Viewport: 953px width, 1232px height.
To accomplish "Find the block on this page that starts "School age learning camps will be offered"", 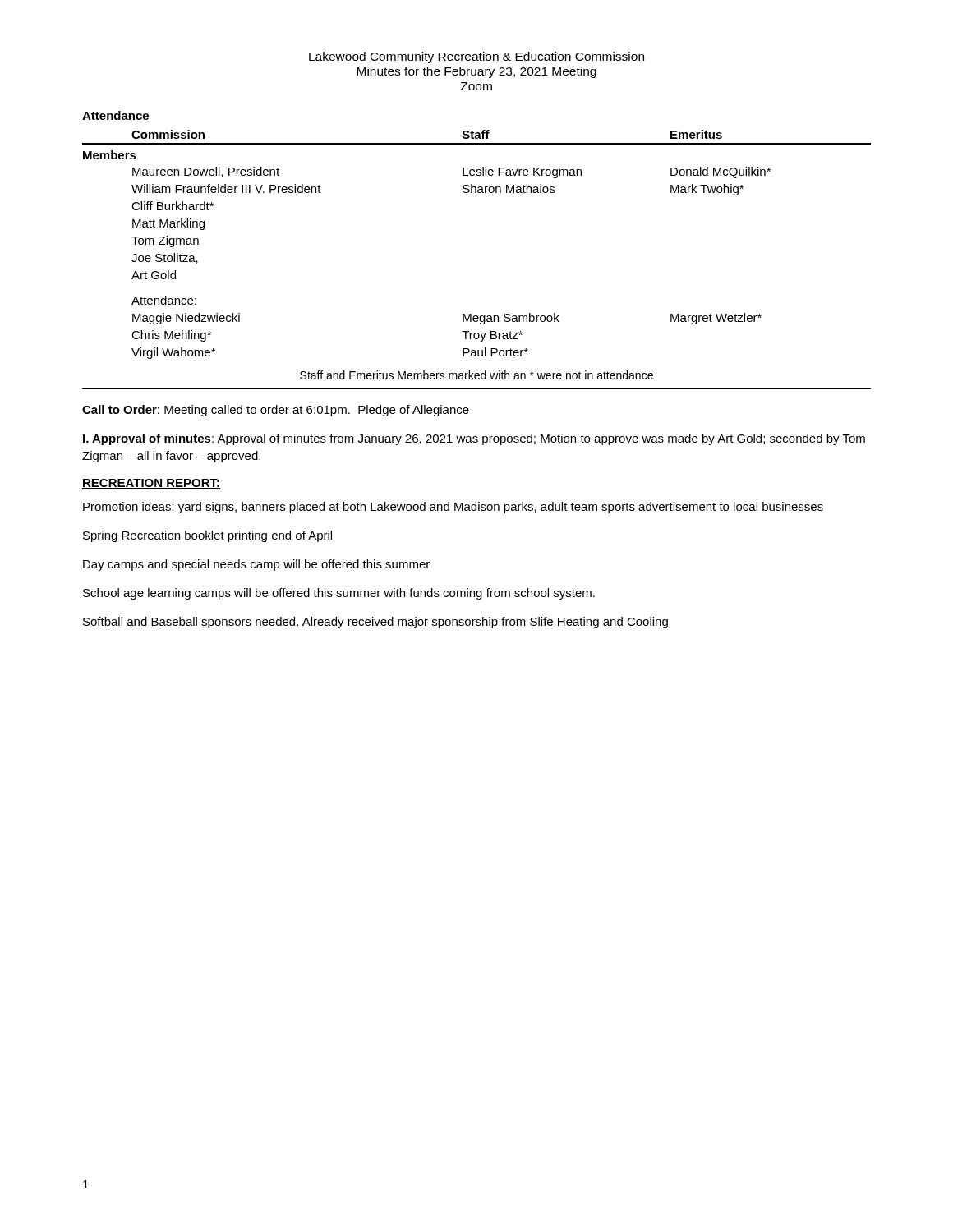I will coord(339,593).
